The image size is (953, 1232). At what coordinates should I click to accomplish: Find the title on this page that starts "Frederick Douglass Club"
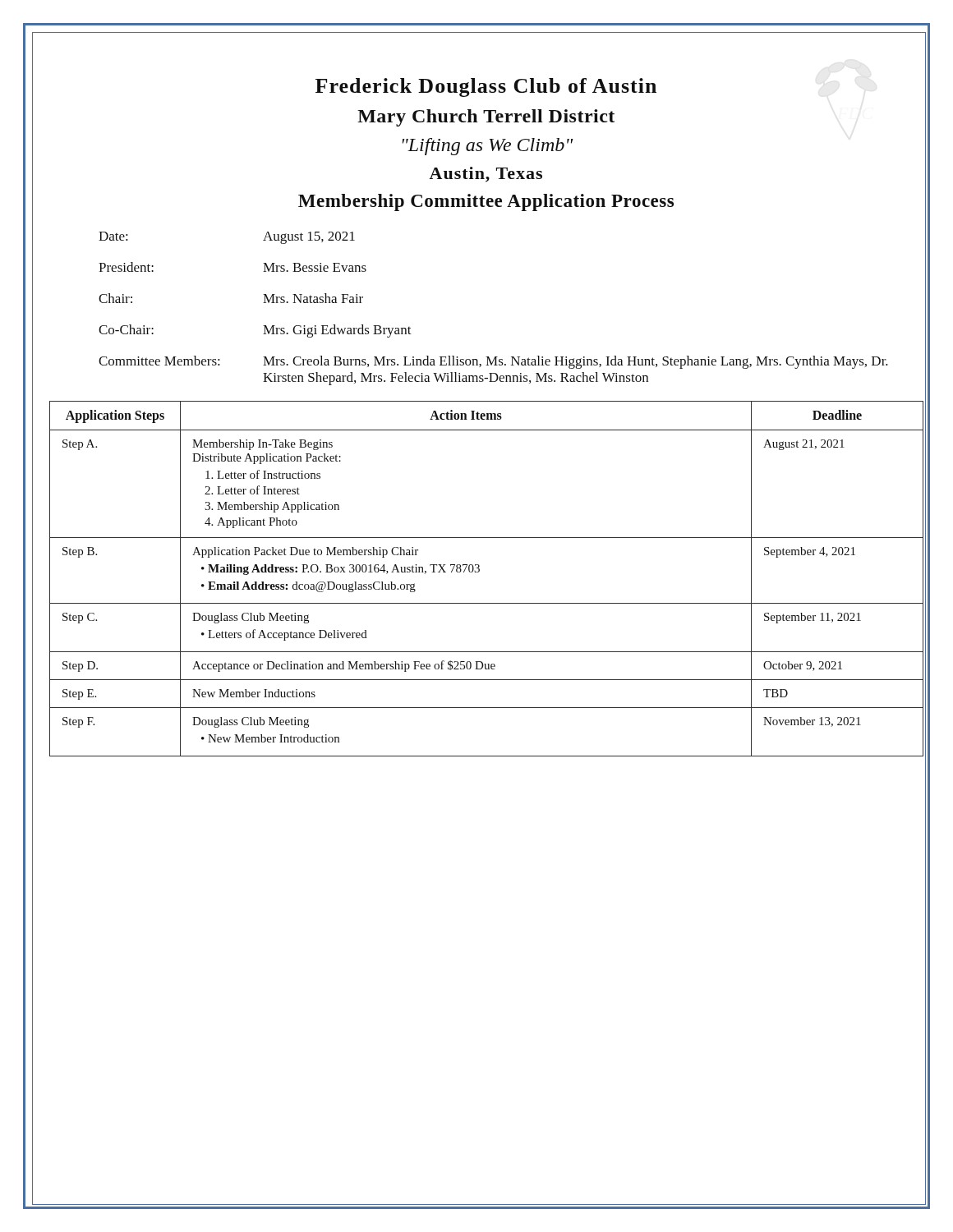coord(486,86)
